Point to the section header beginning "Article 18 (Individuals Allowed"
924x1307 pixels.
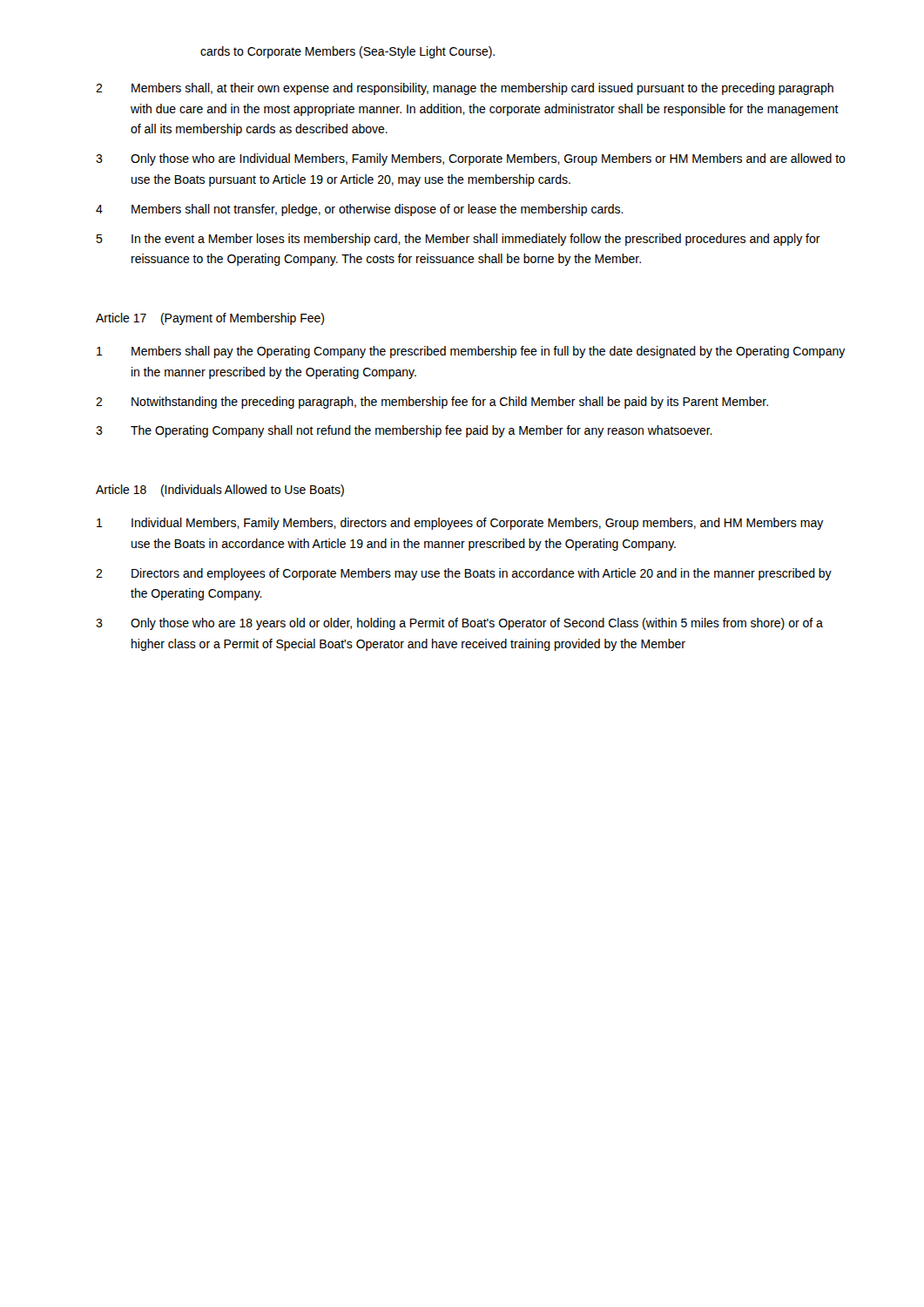coord(220,490)
